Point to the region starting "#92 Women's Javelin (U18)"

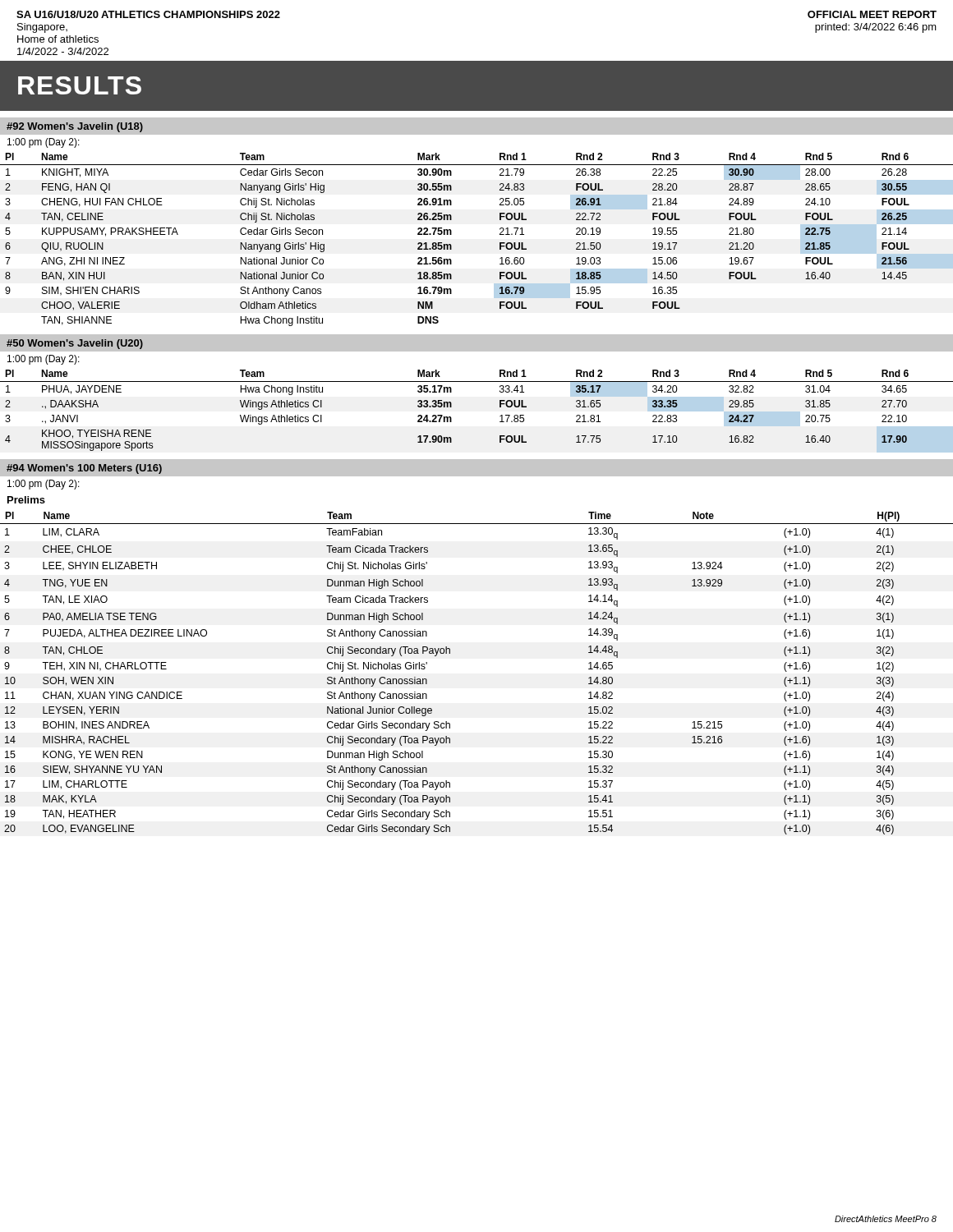pyautogui.click(x=75, y=126)
